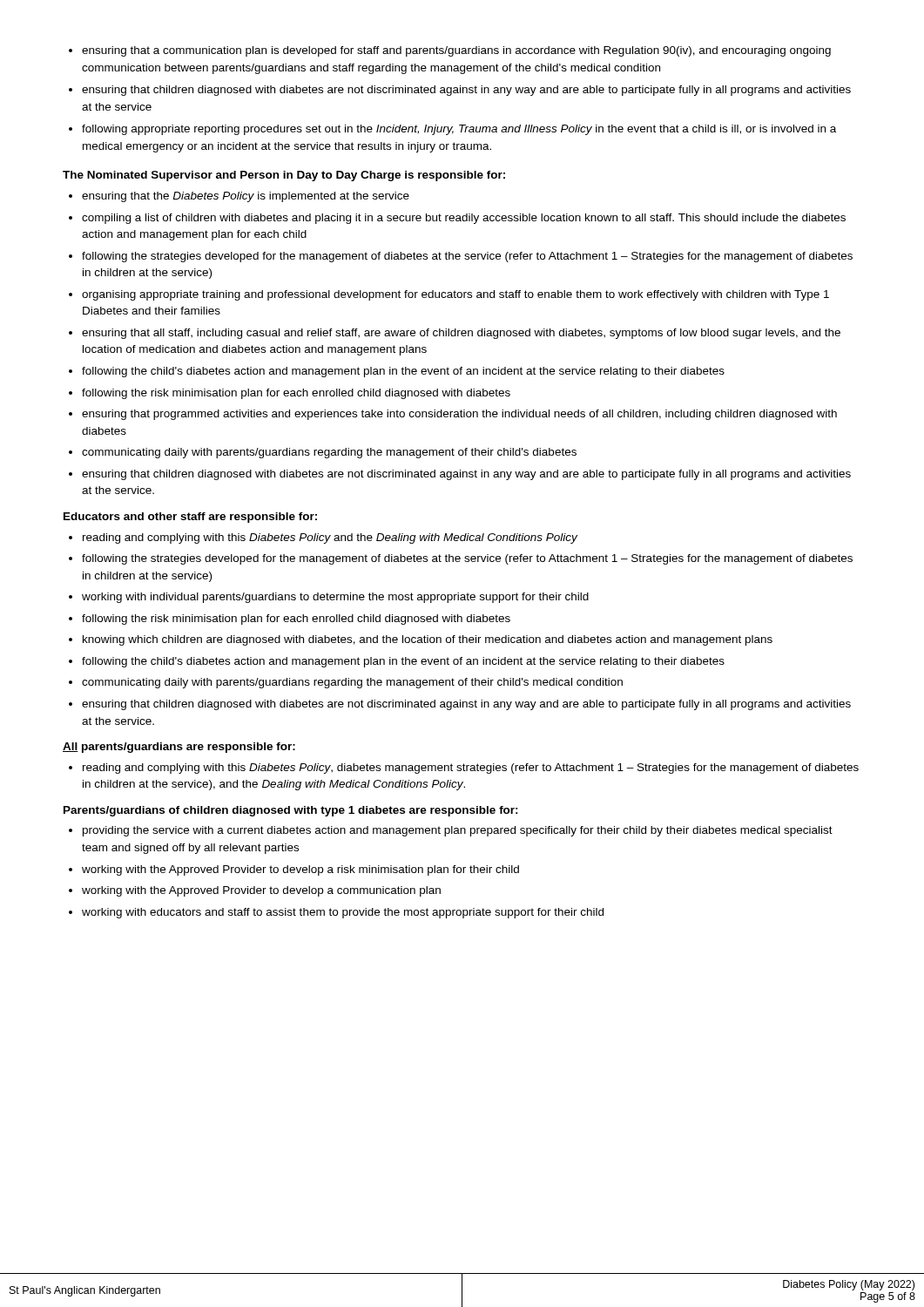
Task: Find the section header on this page that starts "Educators and other staff are responsible"
Action: [190, 516]
